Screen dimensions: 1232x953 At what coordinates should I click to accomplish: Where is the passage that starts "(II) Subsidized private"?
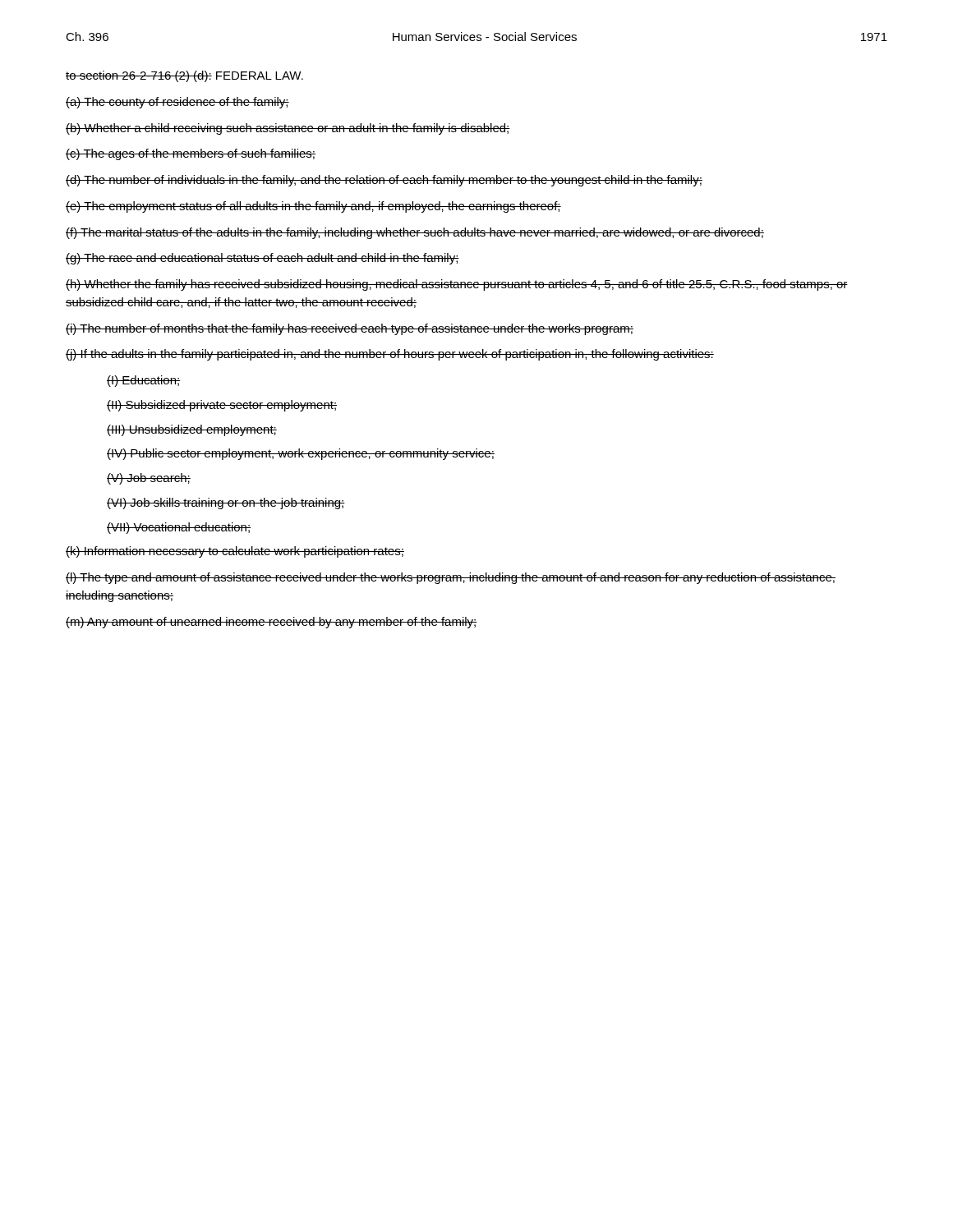coord(222,404)
